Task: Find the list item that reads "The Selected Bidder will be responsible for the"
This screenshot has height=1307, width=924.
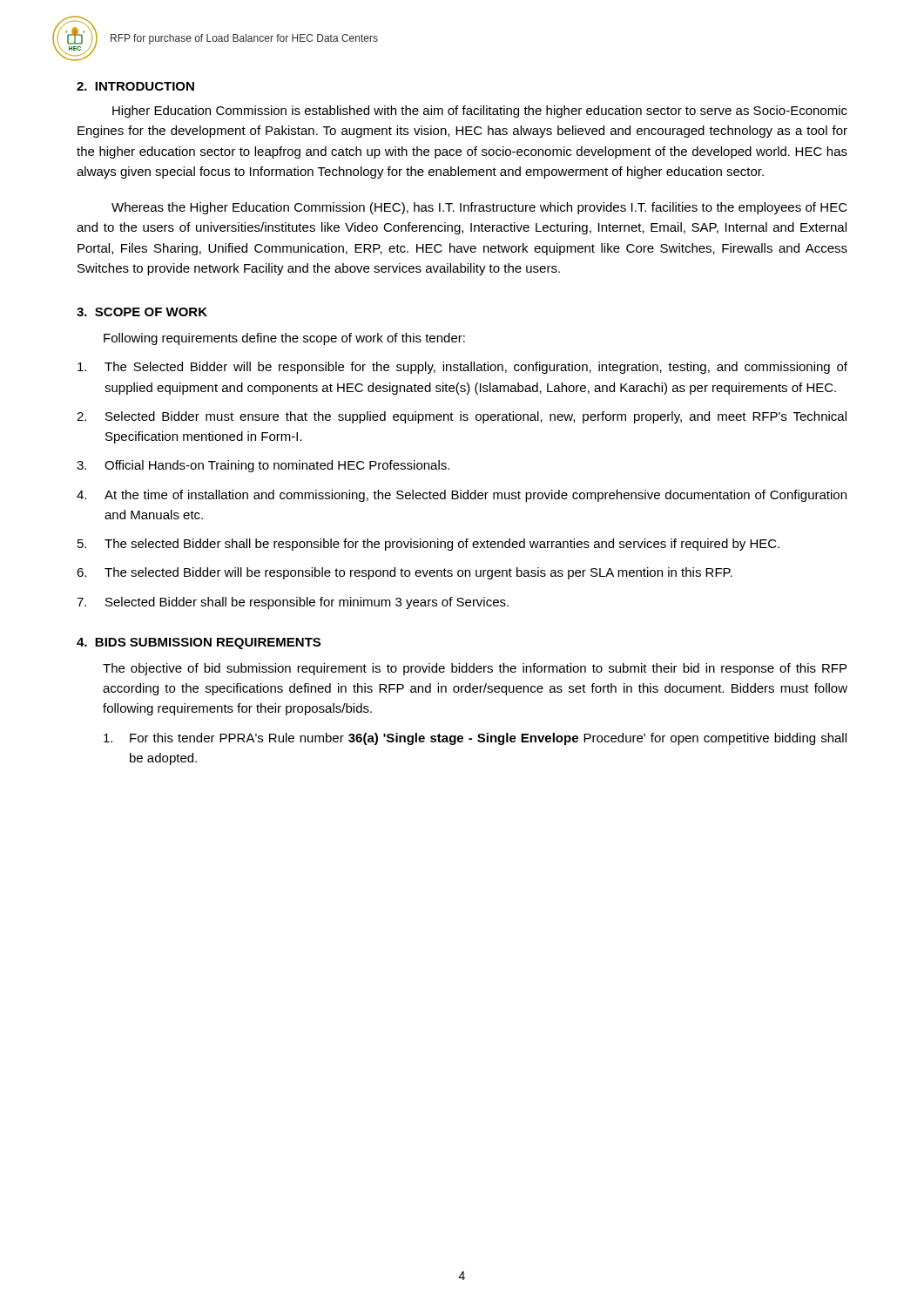Action: point(462,377)
